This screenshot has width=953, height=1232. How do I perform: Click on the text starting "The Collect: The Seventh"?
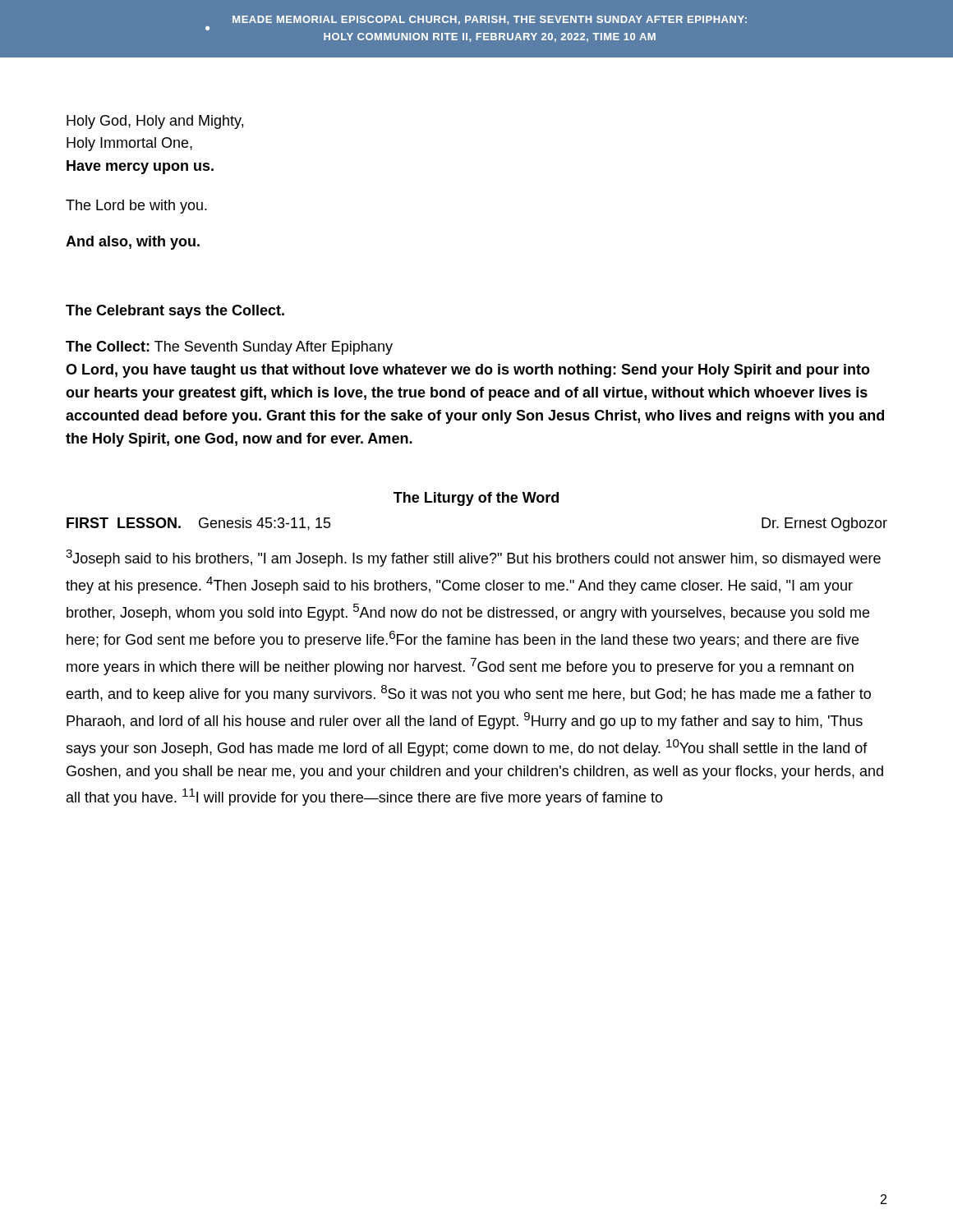pyautogui.click(x=476, y=393)
